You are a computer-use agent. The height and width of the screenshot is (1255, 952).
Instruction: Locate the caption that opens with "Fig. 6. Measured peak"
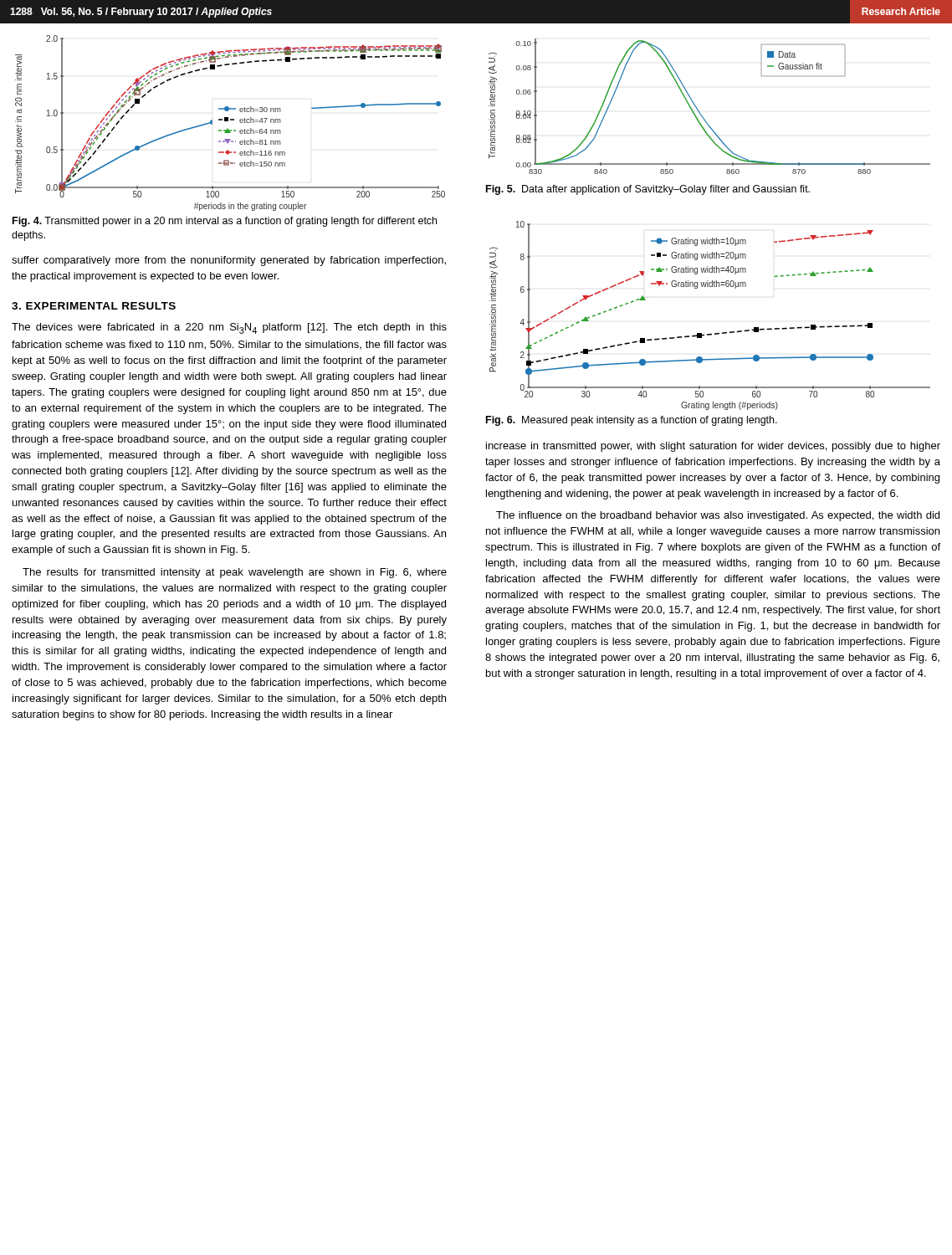631,420
